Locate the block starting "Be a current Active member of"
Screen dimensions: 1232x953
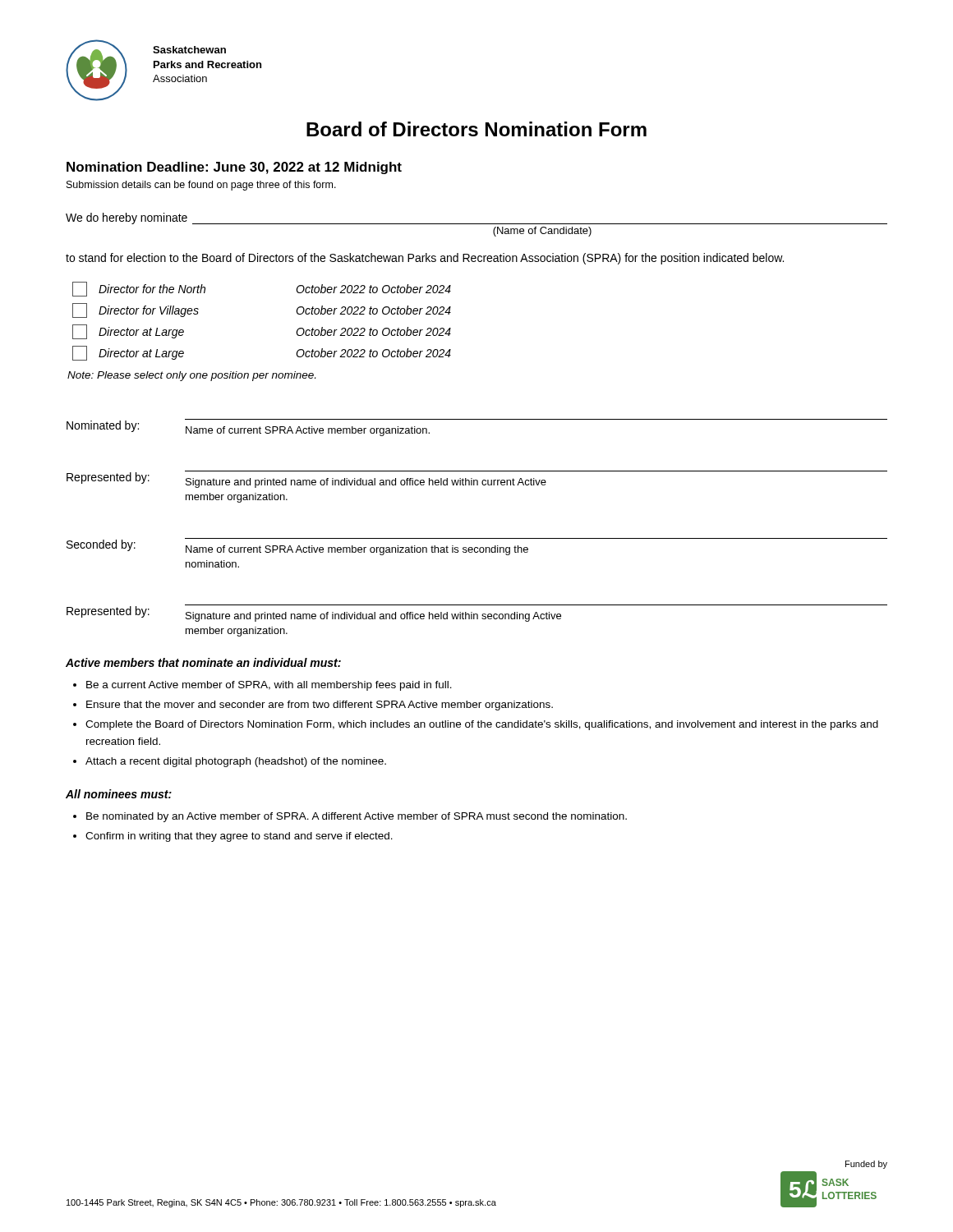coord(269,685)
